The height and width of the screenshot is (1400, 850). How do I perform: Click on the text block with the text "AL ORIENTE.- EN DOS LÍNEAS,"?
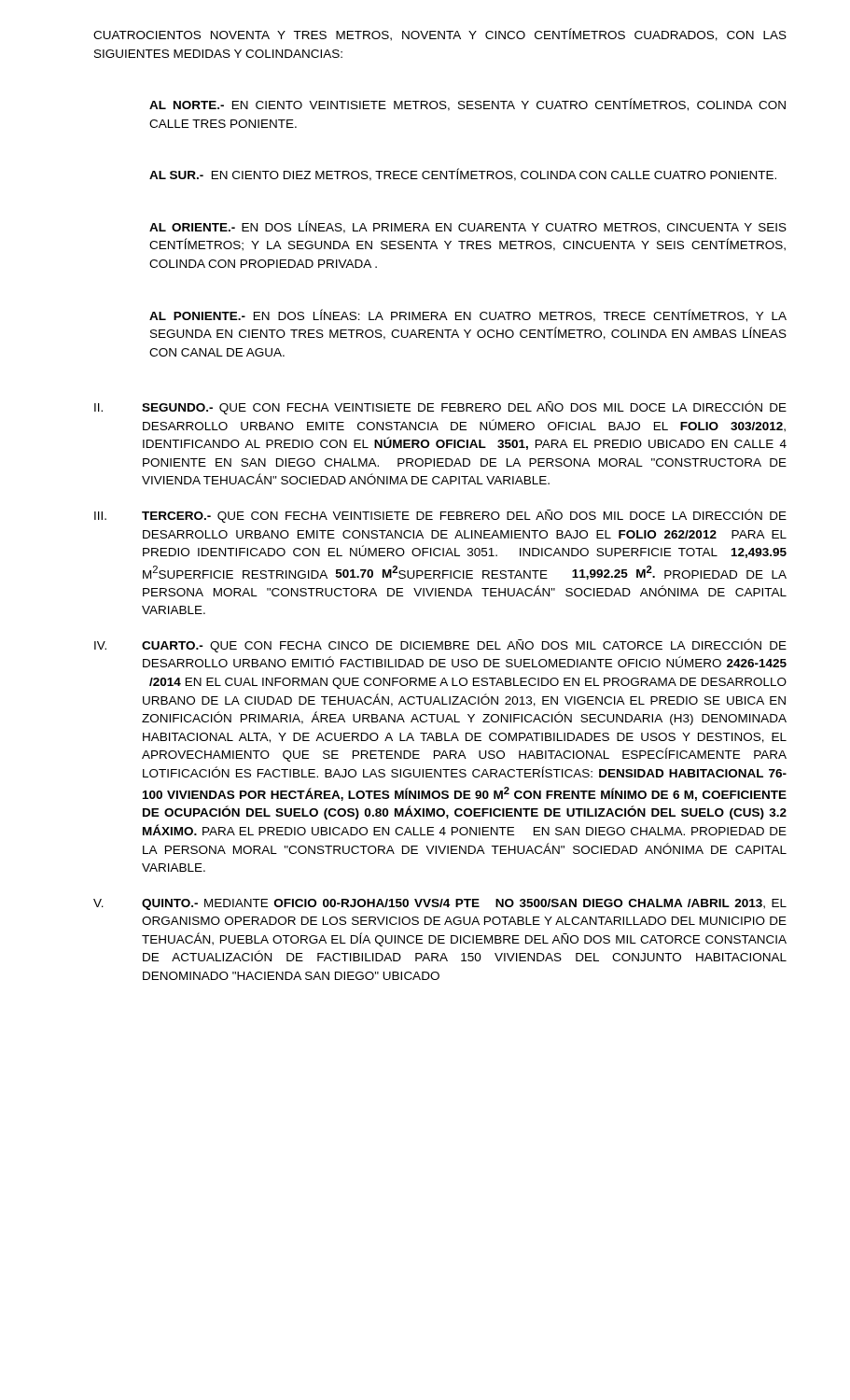(468, 246)
